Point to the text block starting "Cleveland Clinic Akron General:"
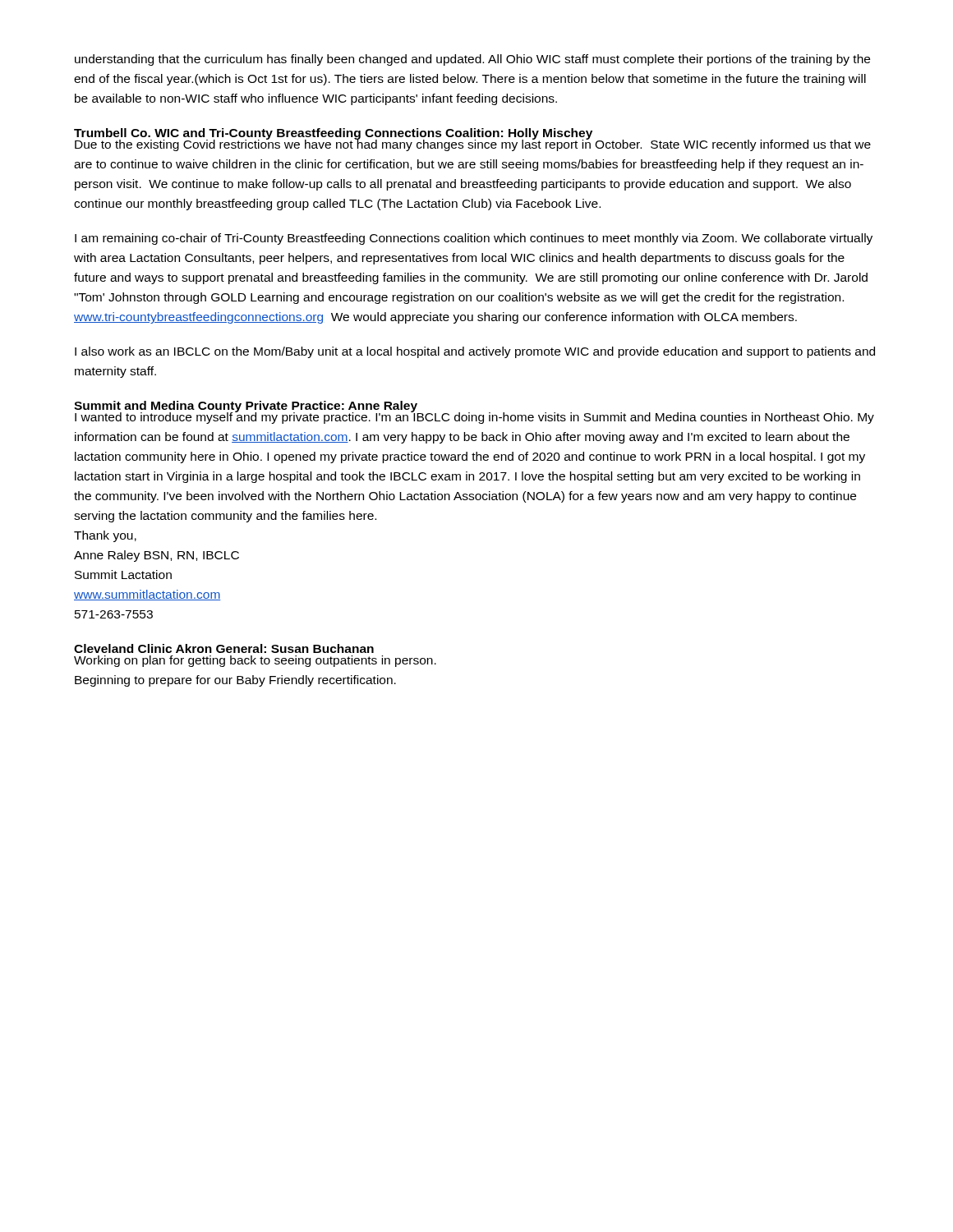Viewport: 953px width, 1232px height. (x=224, y=649)
